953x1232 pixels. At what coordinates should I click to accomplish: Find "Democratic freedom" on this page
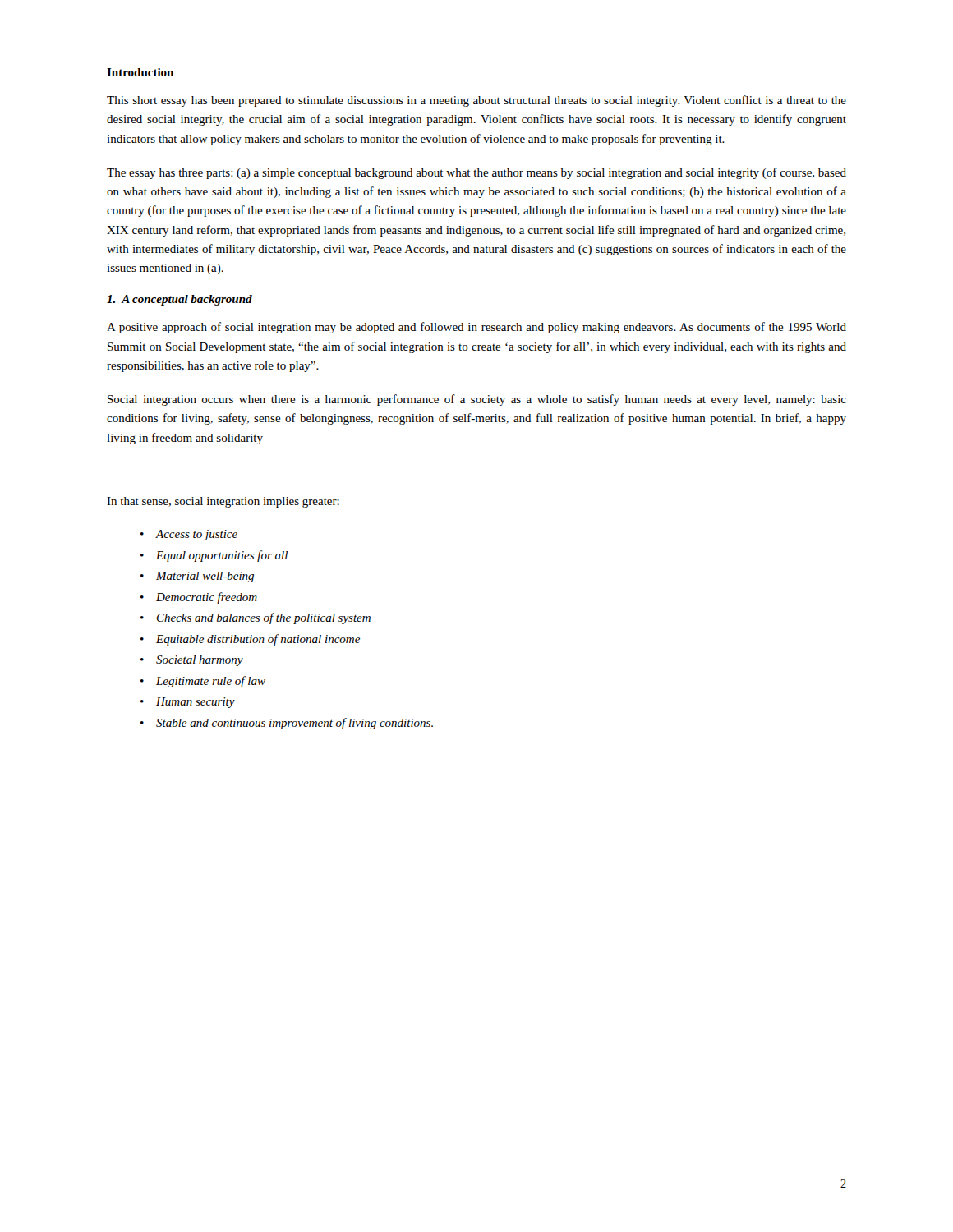207,597
